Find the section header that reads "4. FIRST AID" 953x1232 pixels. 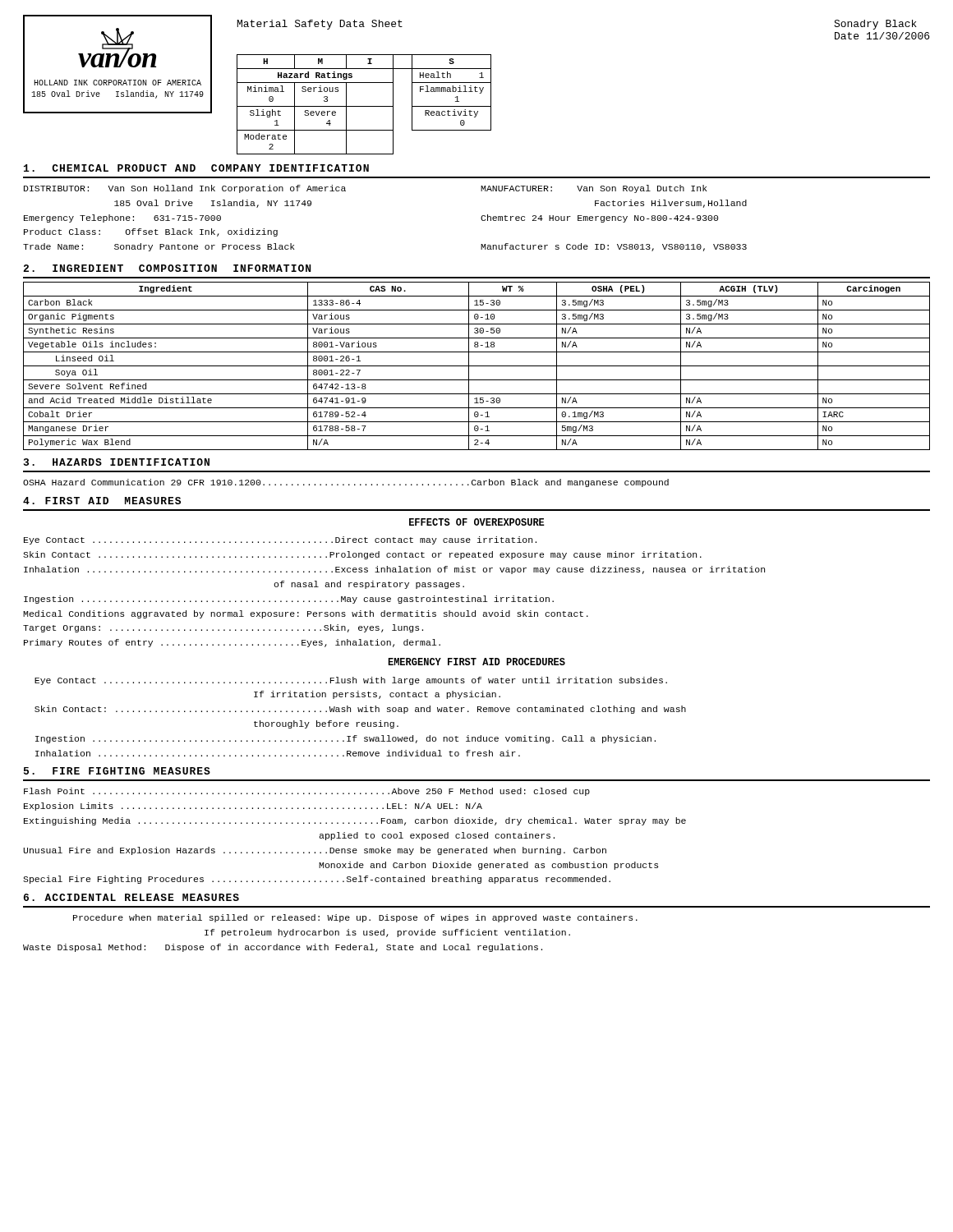click(x=103, y=501)
